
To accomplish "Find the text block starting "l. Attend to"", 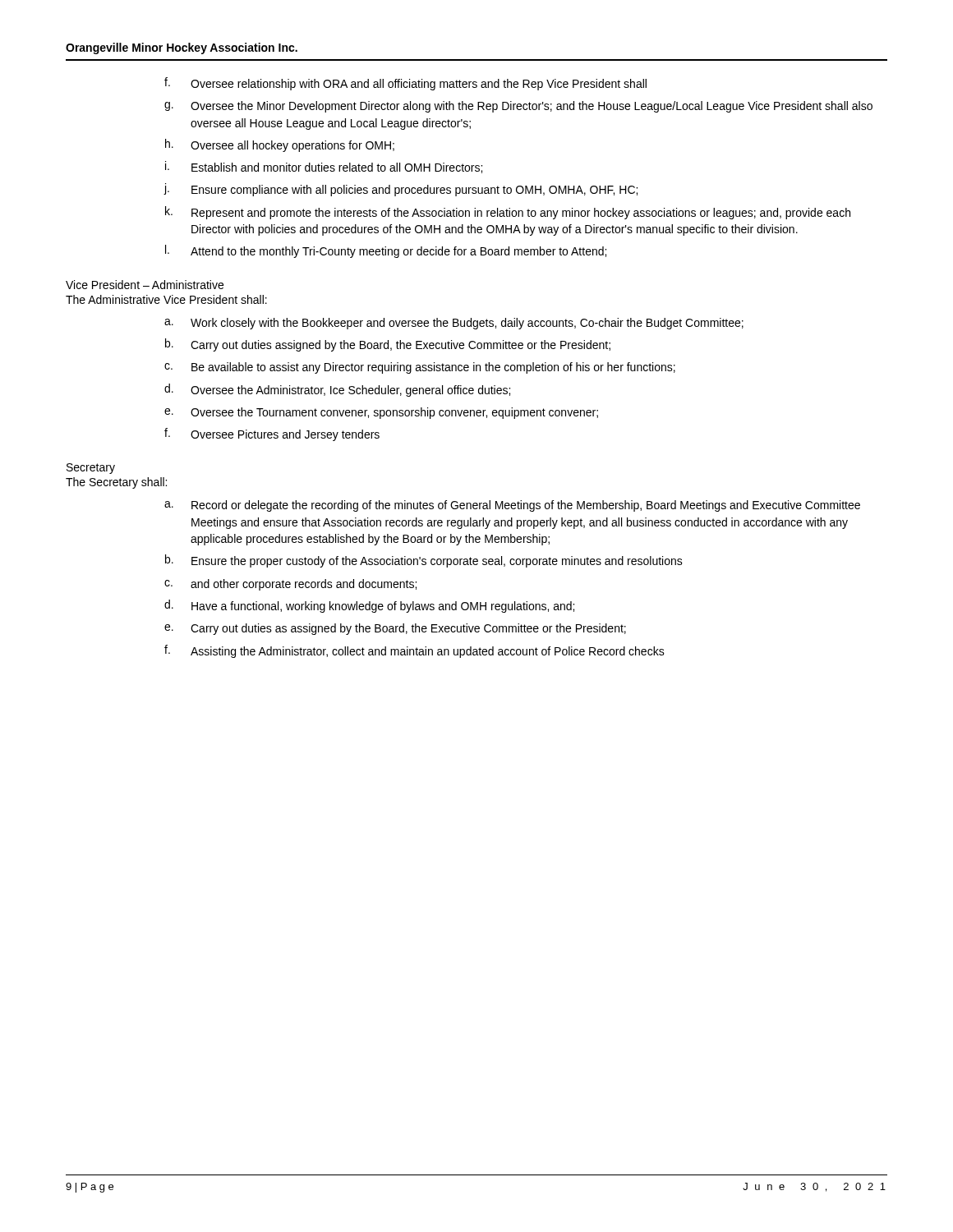I will [386, 252].
